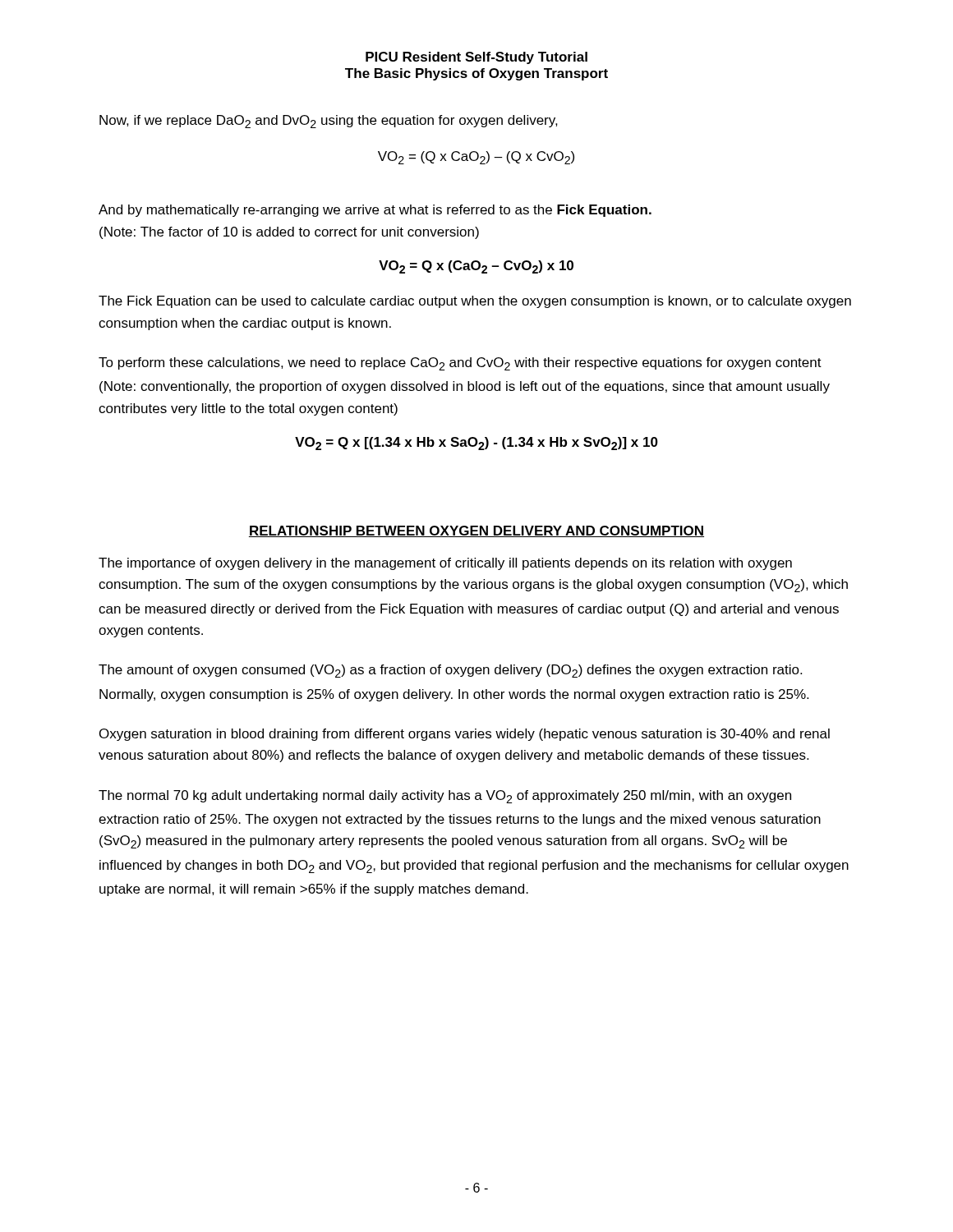Click on the formula that reads "VO2 = Q x [(1.34"
953x1232 pixels.
(476, 444)
